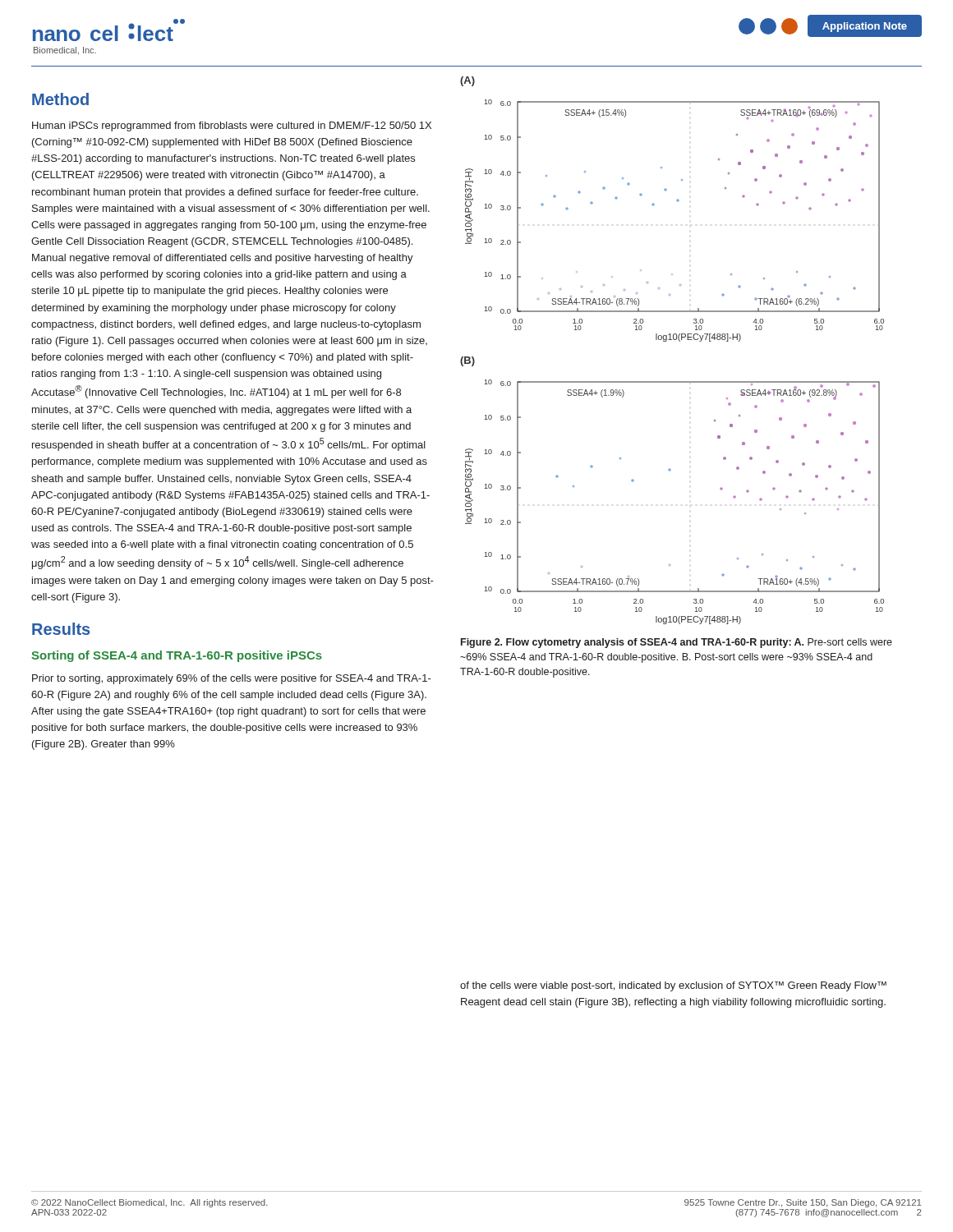
Task: Point to "Sorting of SSEA-4 and TRA-1-60-R positive iPSCs"
Action: click(177, 655)
